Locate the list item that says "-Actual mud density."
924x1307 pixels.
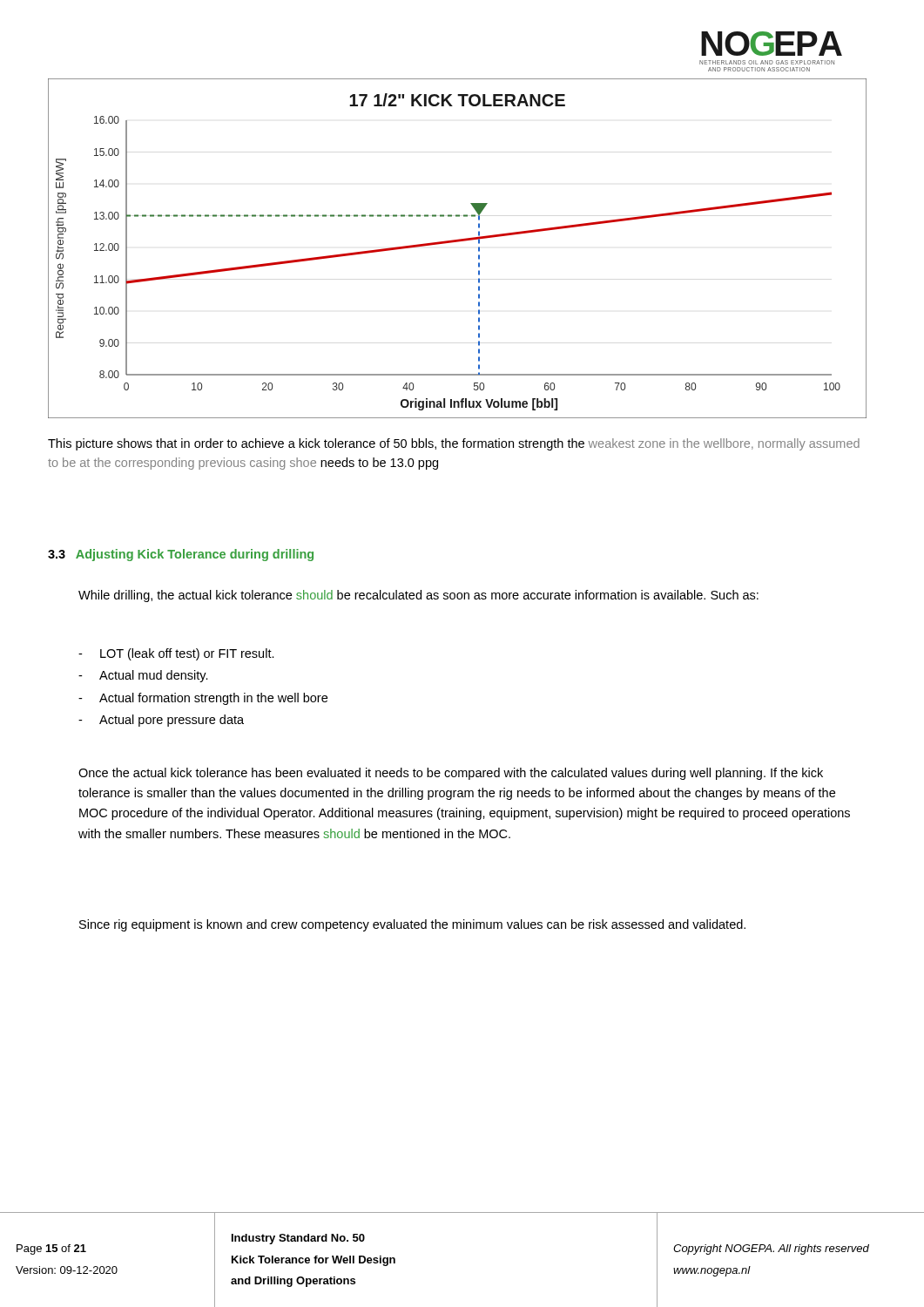(x=143, y=676)
